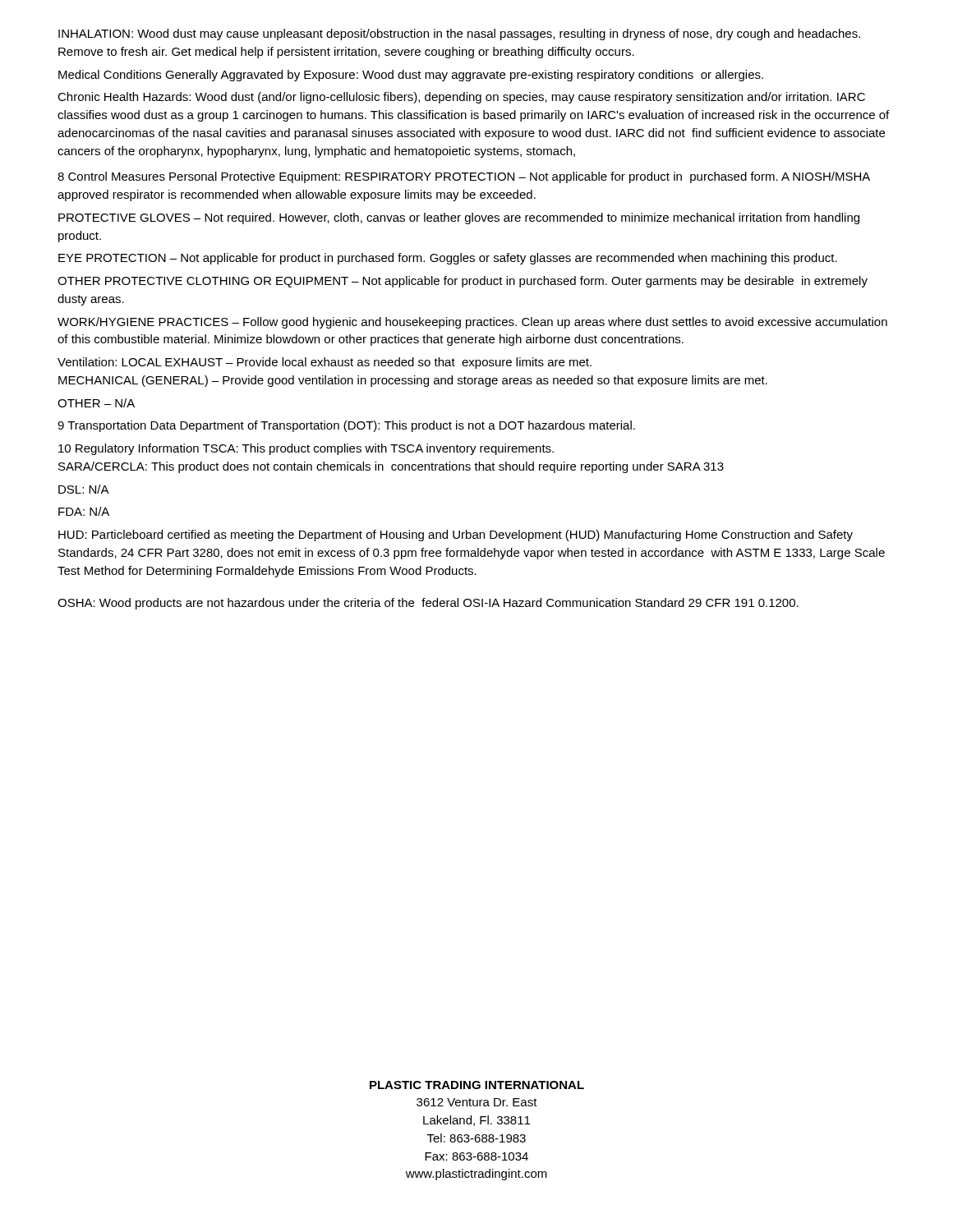The image size is (953, 1232).
Task: Point to the passage starting "9 Transportation Data"
Action: coord(347,425)
